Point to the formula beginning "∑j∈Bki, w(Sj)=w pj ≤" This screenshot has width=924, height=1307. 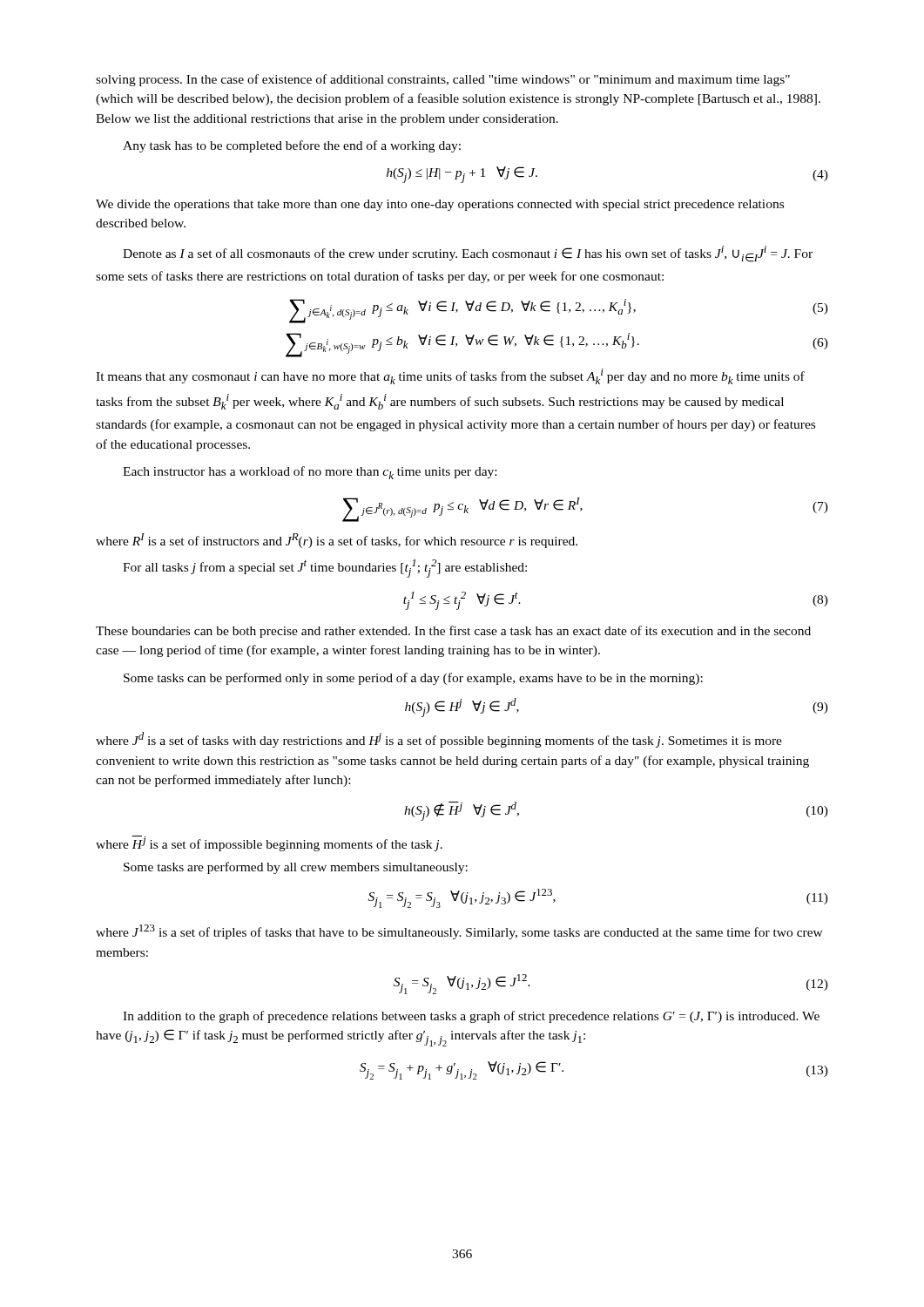click(x=556, y=342)
